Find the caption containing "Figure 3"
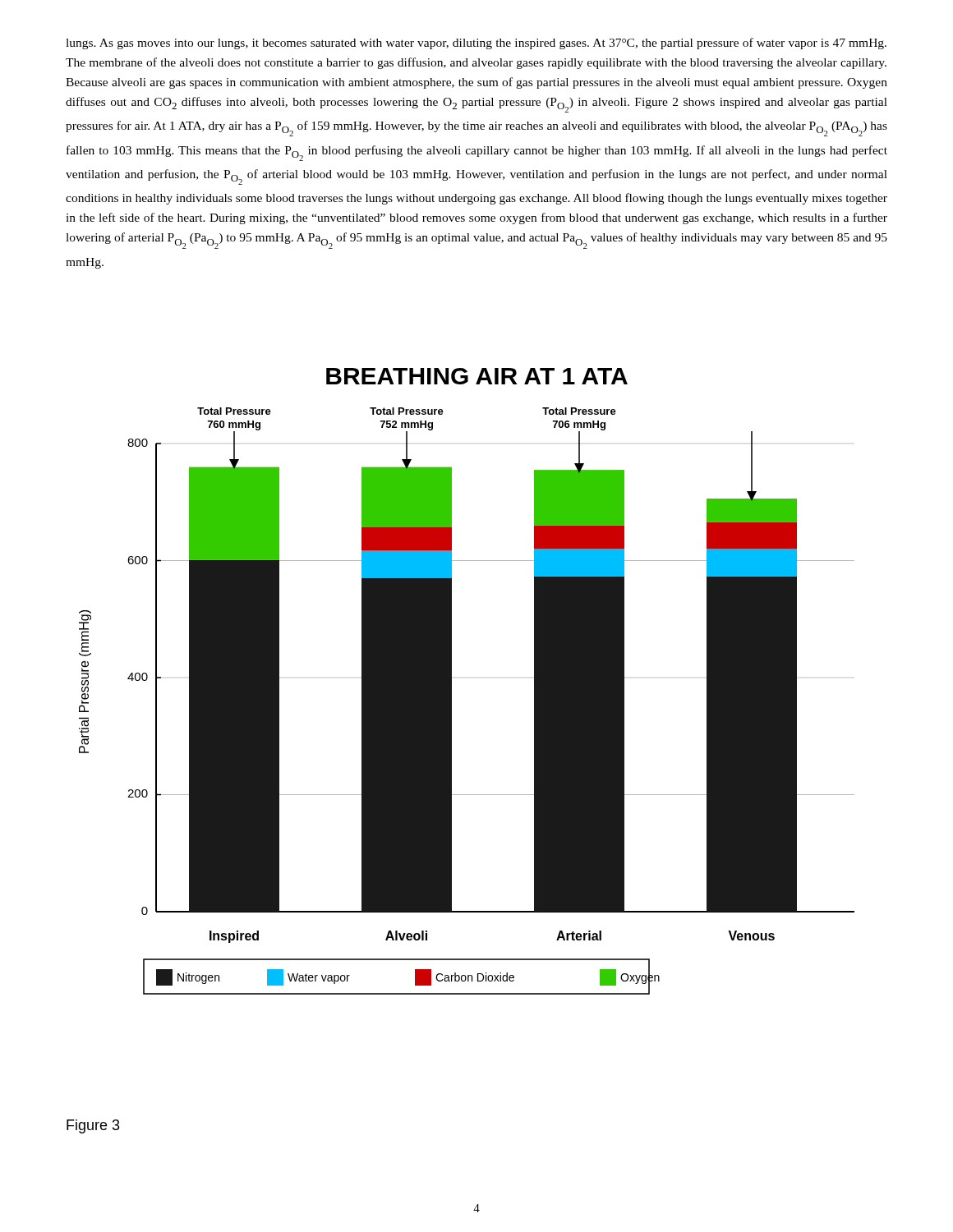 pos(93,1125)
